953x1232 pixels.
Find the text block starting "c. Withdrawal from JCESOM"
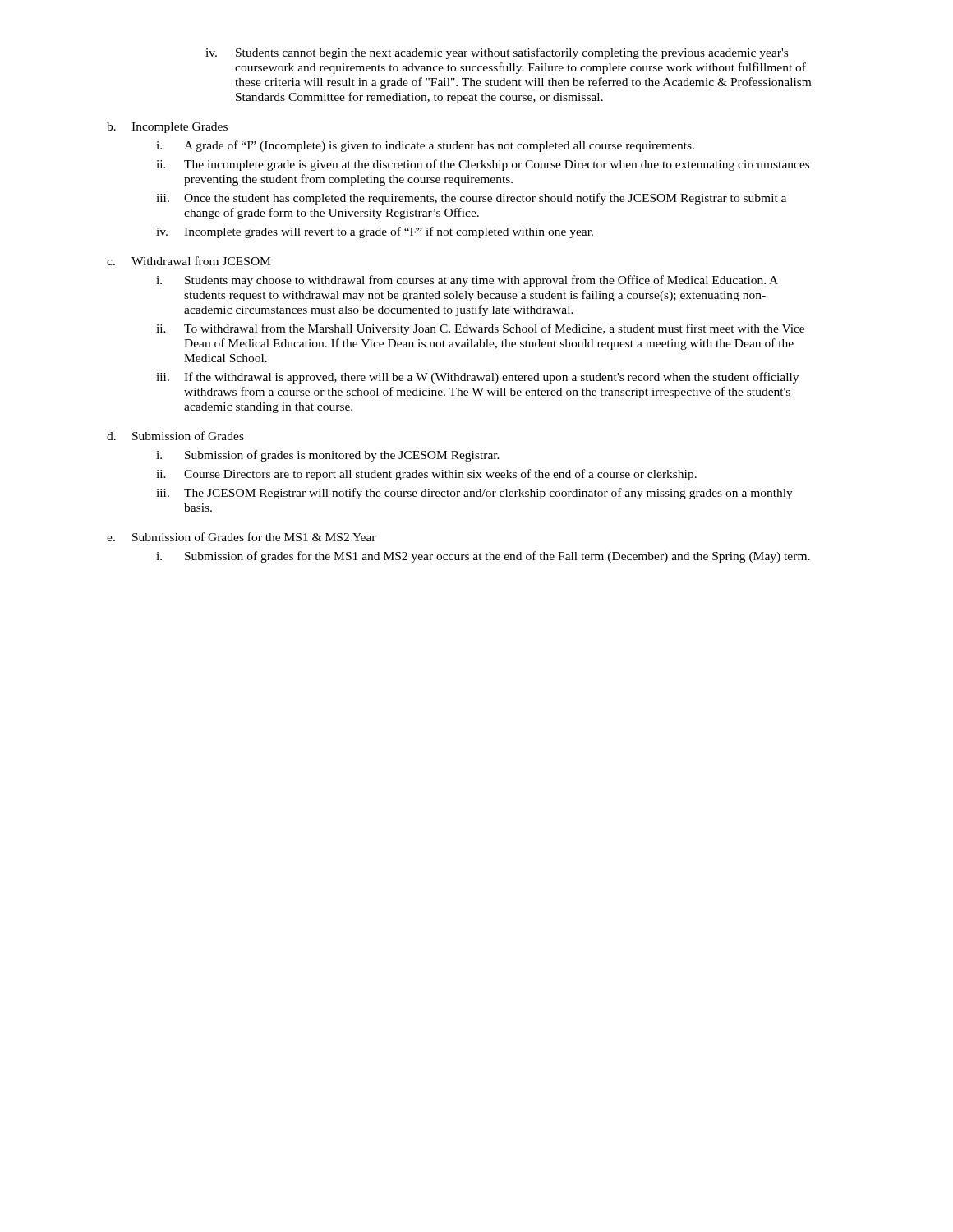(x=189, y=261)
